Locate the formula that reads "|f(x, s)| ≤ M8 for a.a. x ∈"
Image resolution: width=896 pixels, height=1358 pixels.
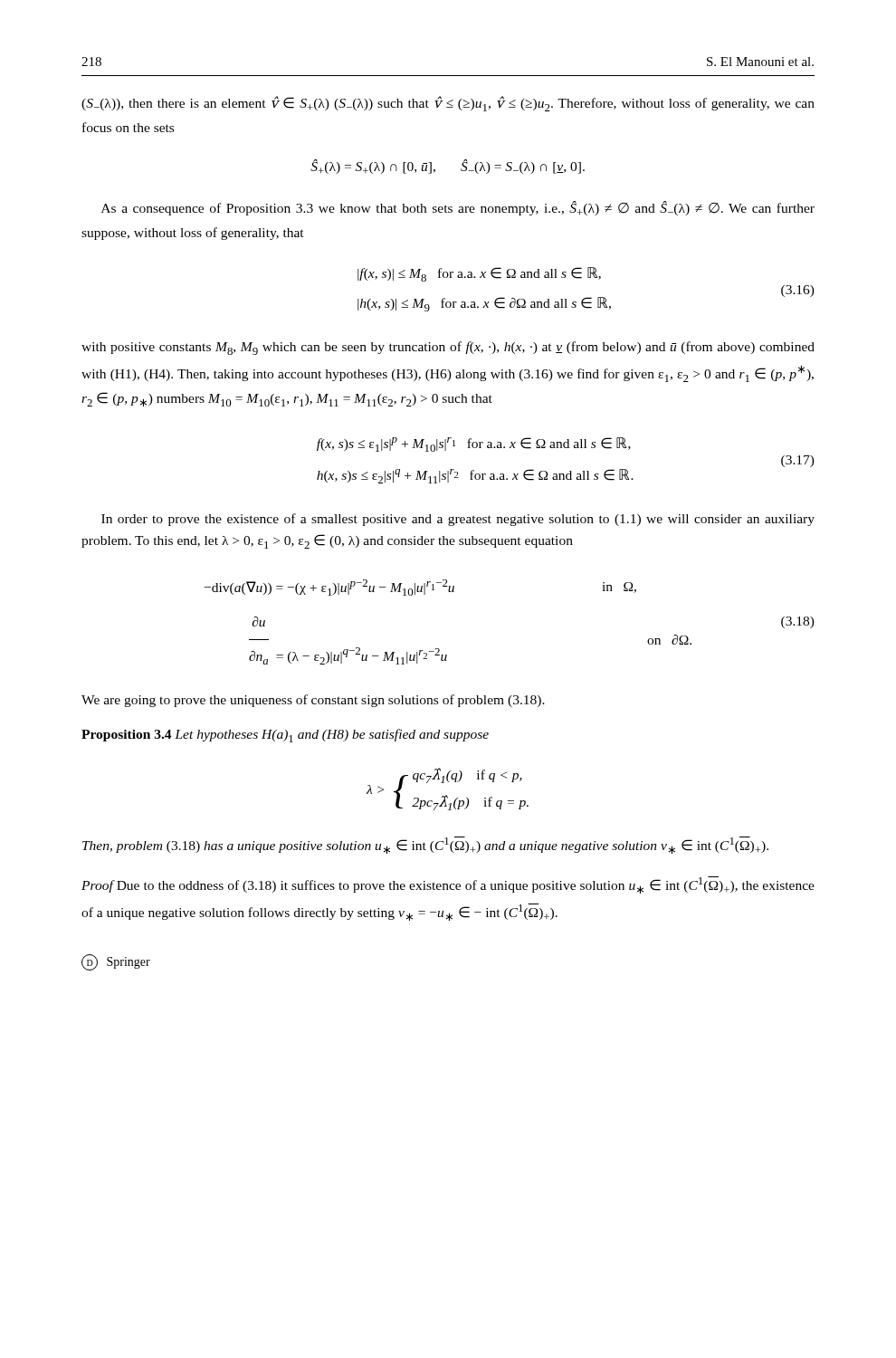(549, 290)
